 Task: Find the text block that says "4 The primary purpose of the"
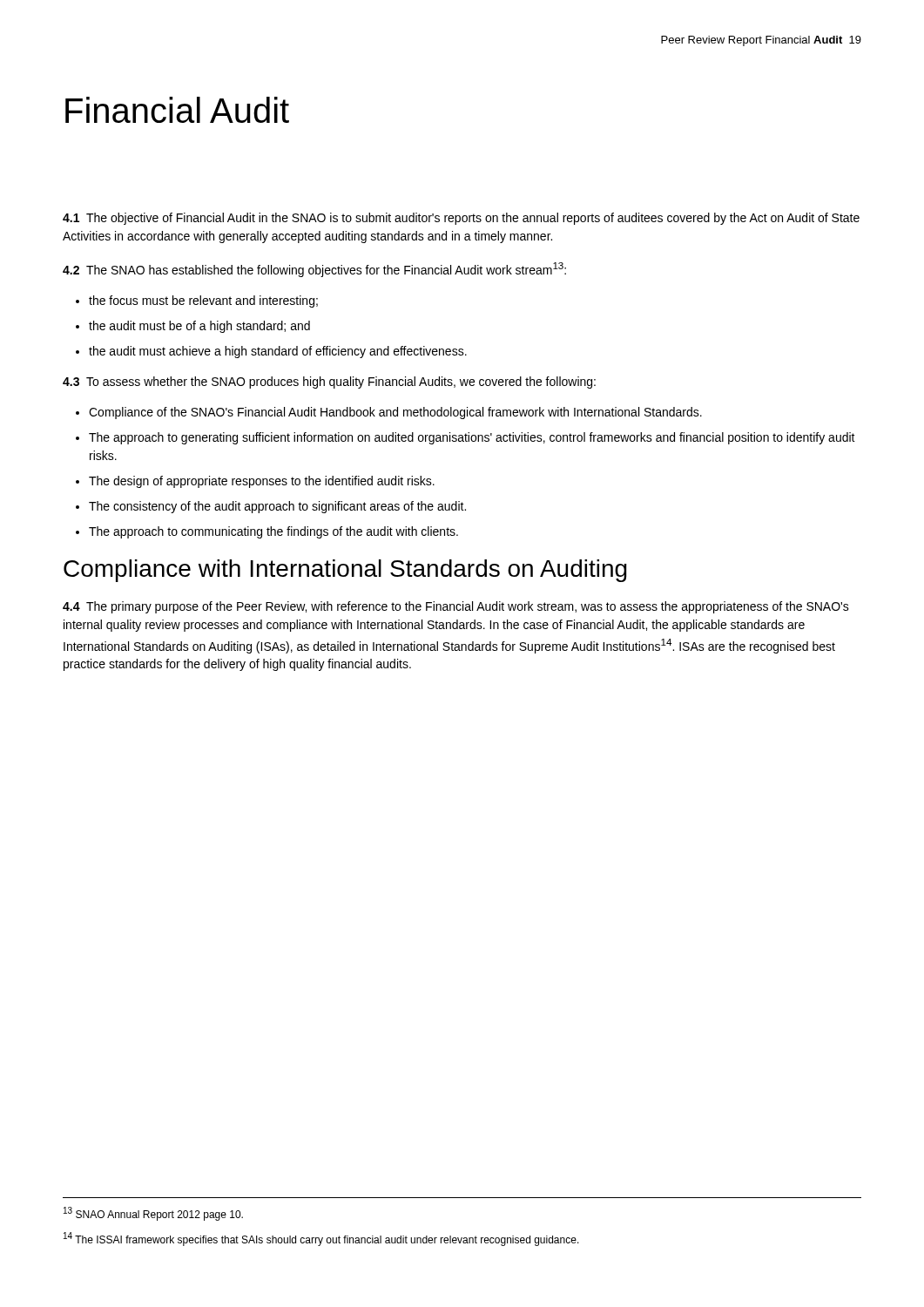pyautogui.click(x=456, y=635)
